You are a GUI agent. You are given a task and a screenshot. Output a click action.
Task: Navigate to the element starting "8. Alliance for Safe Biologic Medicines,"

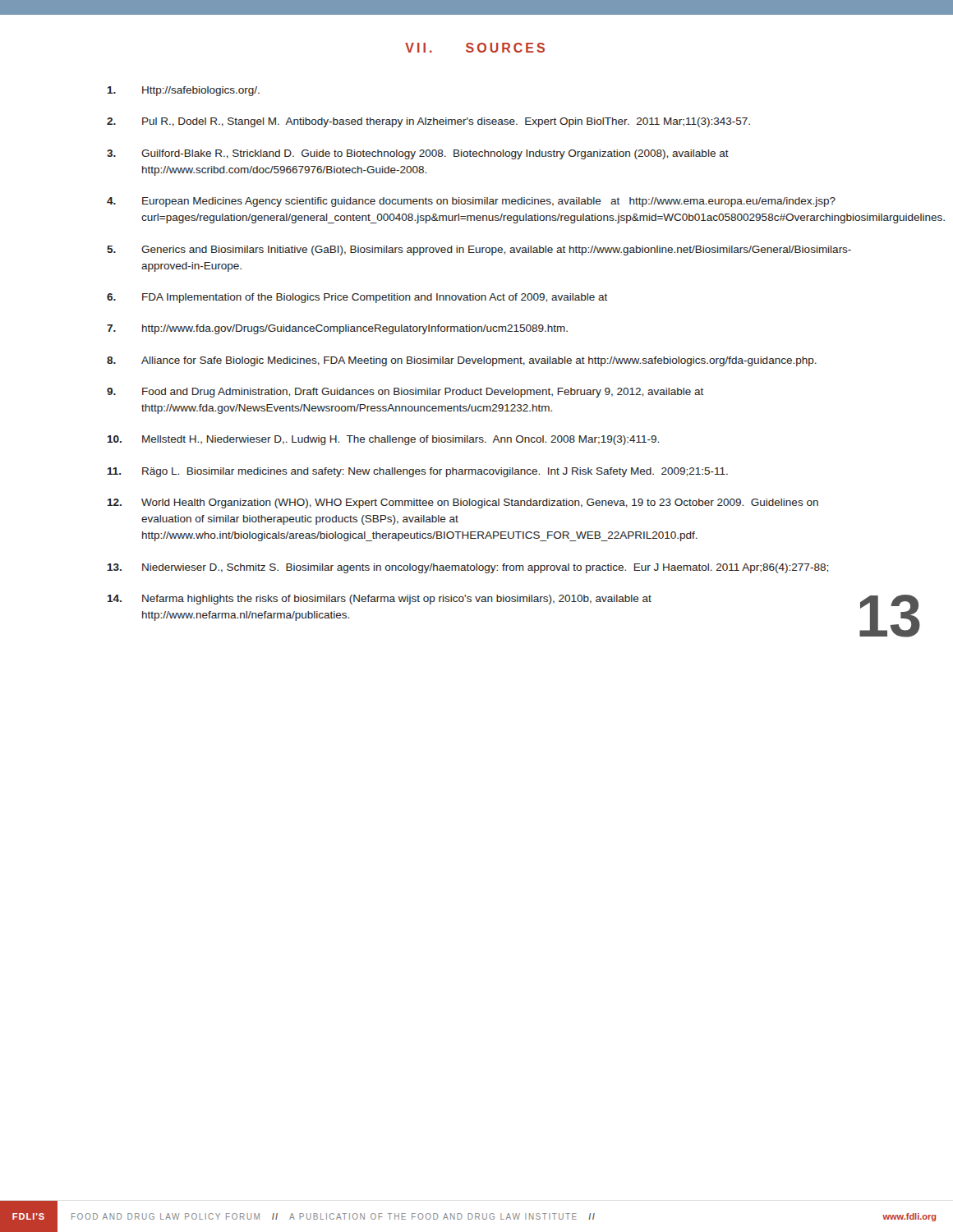pos(483,360)
